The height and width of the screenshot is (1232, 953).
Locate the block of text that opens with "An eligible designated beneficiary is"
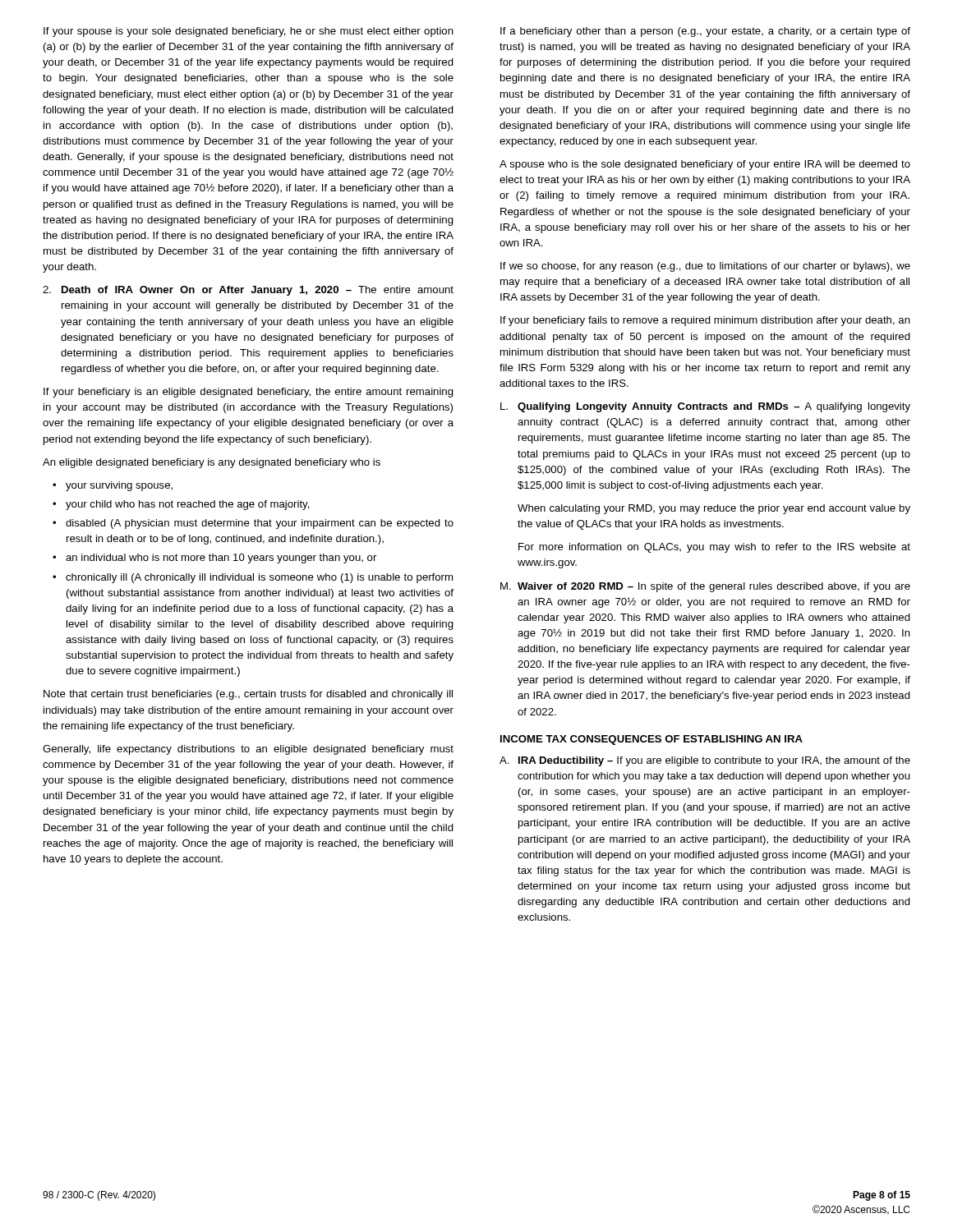[x=212, y=462]
